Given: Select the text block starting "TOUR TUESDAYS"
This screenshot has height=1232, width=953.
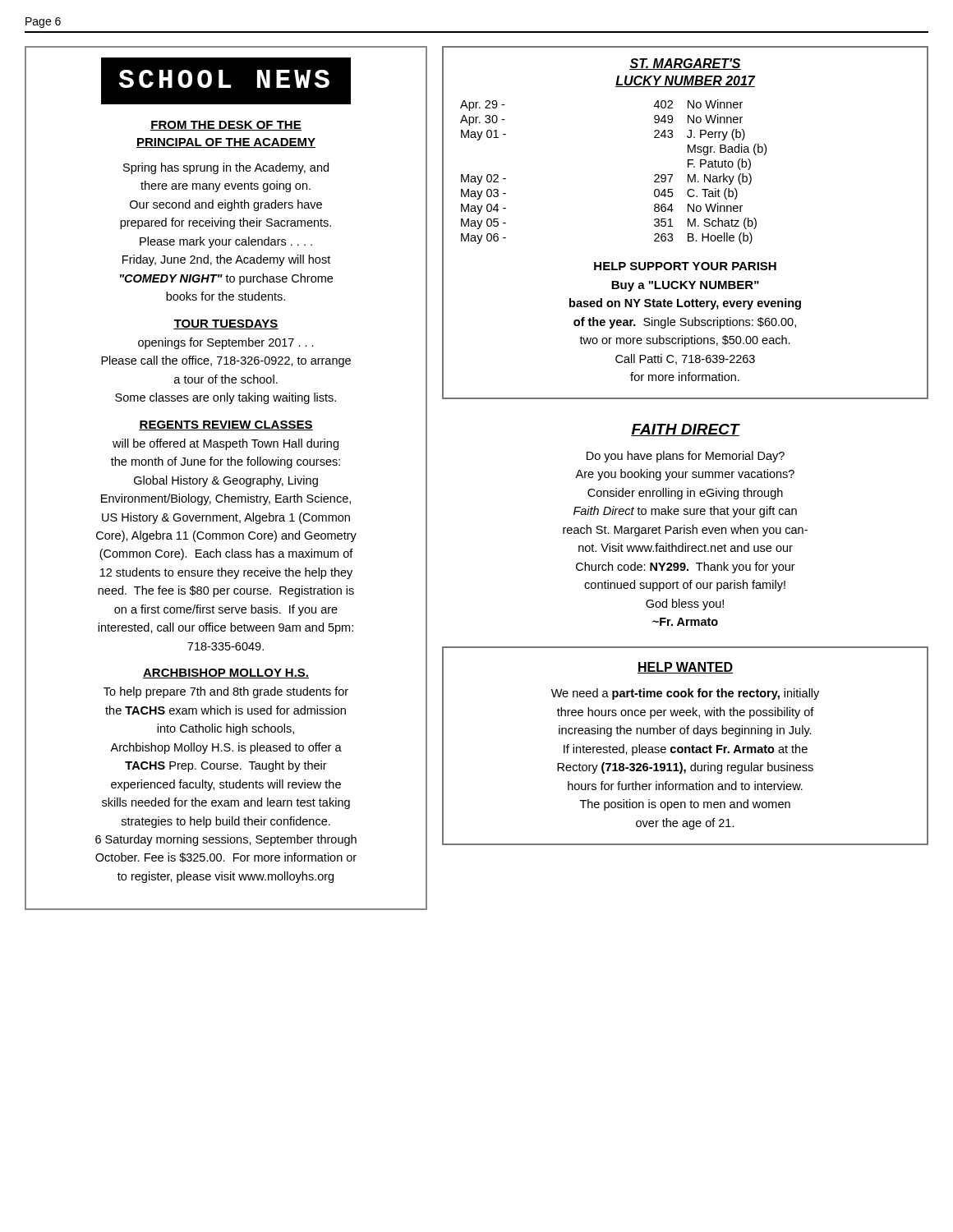Looking at the screenshot, I should (x=226, y=323).
